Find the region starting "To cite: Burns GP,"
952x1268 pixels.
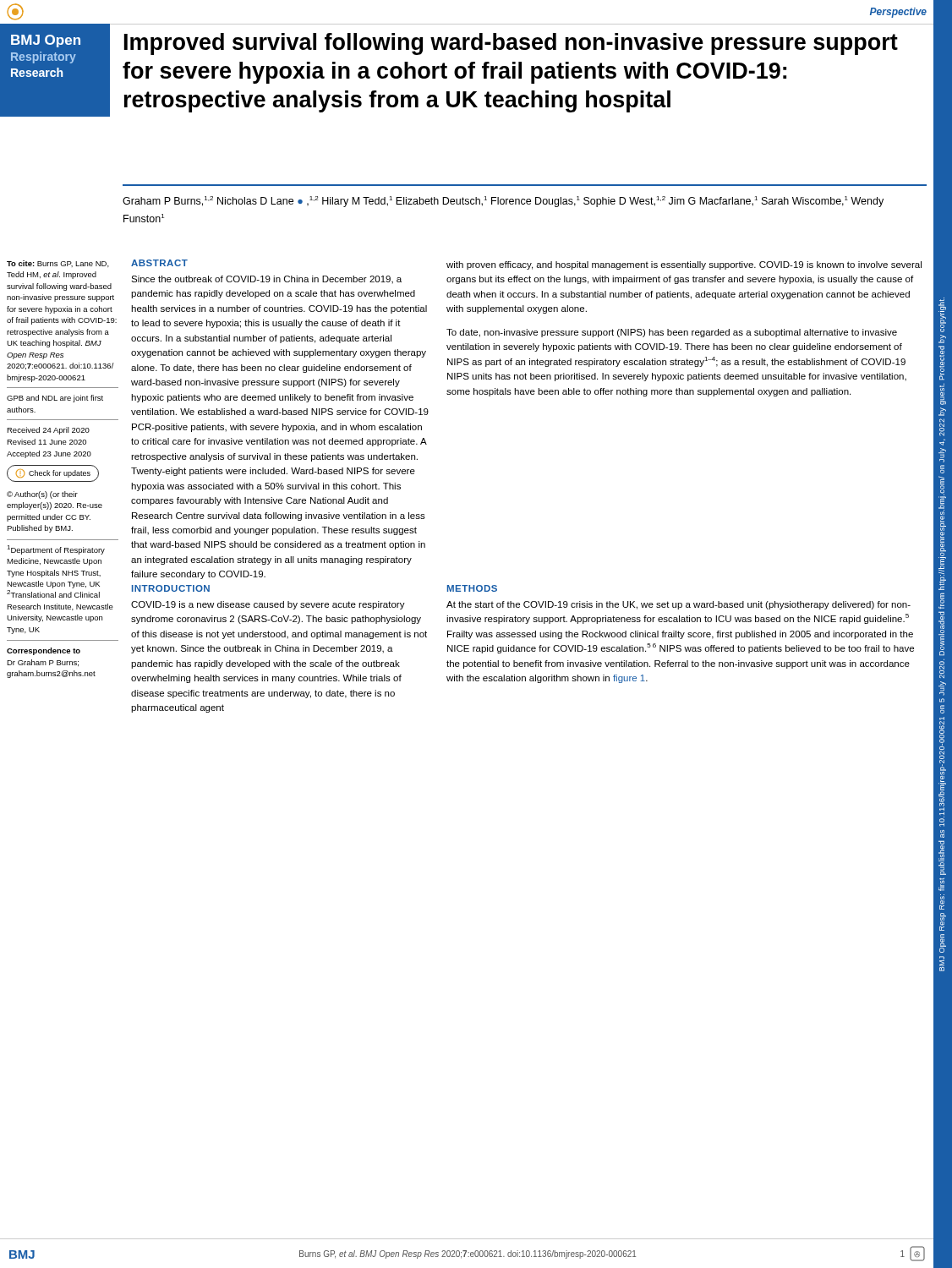62,320
